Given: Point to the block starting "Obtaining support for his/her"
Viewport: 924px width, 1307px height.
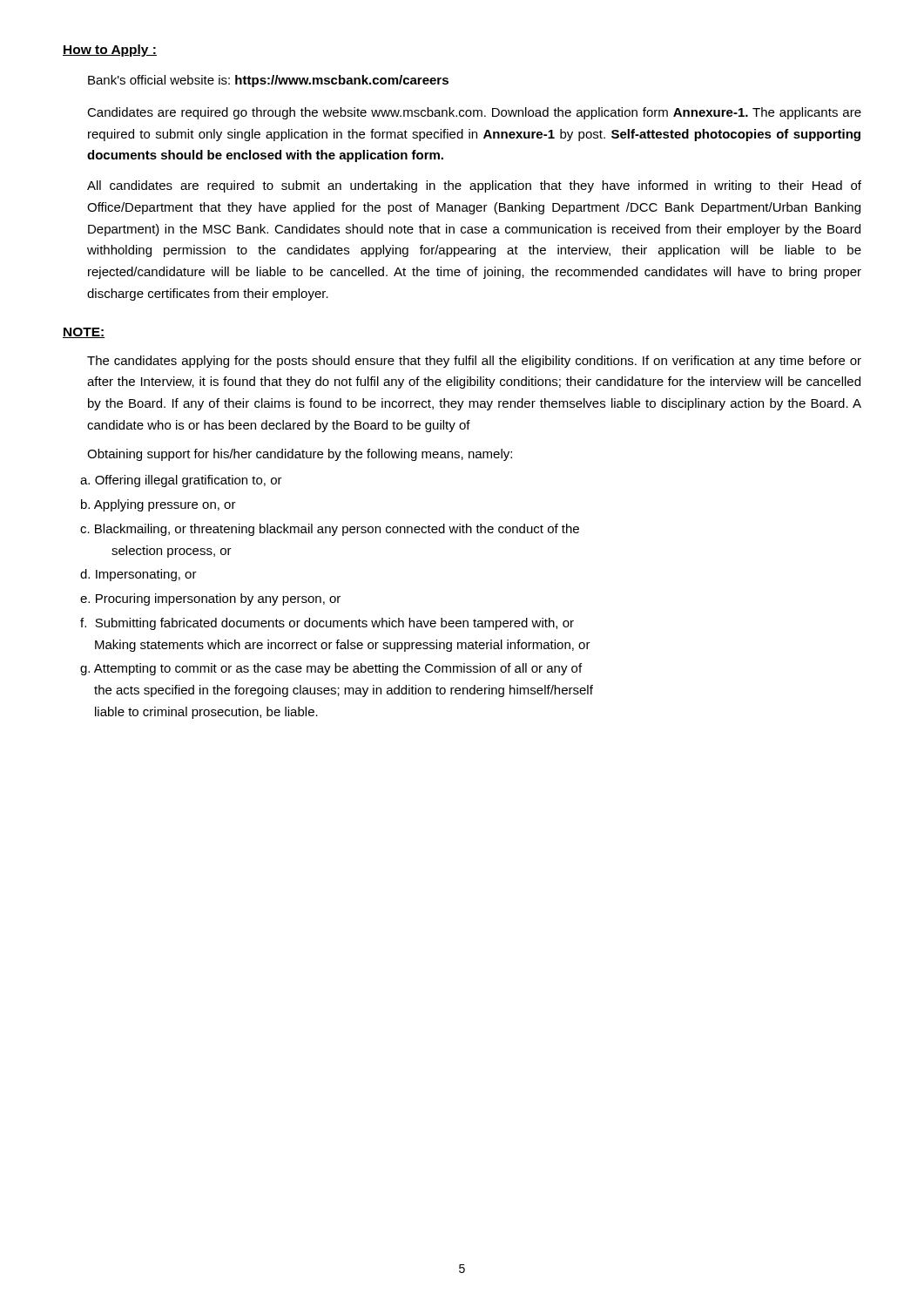Looking at the screenshot, I should [x=300, y=453].
